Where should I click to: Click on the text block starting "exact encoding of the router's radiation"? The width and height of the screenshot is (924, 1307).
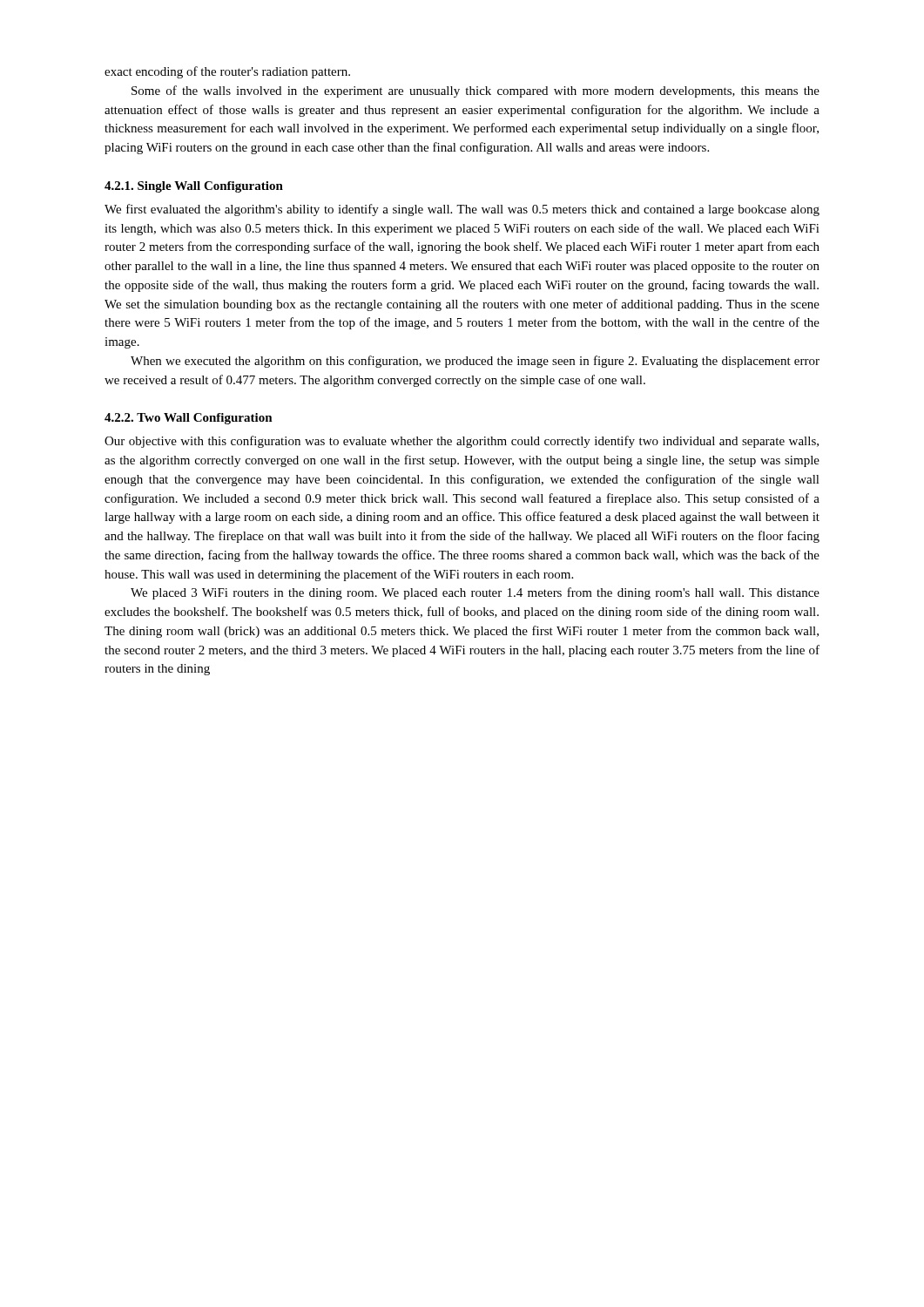[x=462, y=110]
